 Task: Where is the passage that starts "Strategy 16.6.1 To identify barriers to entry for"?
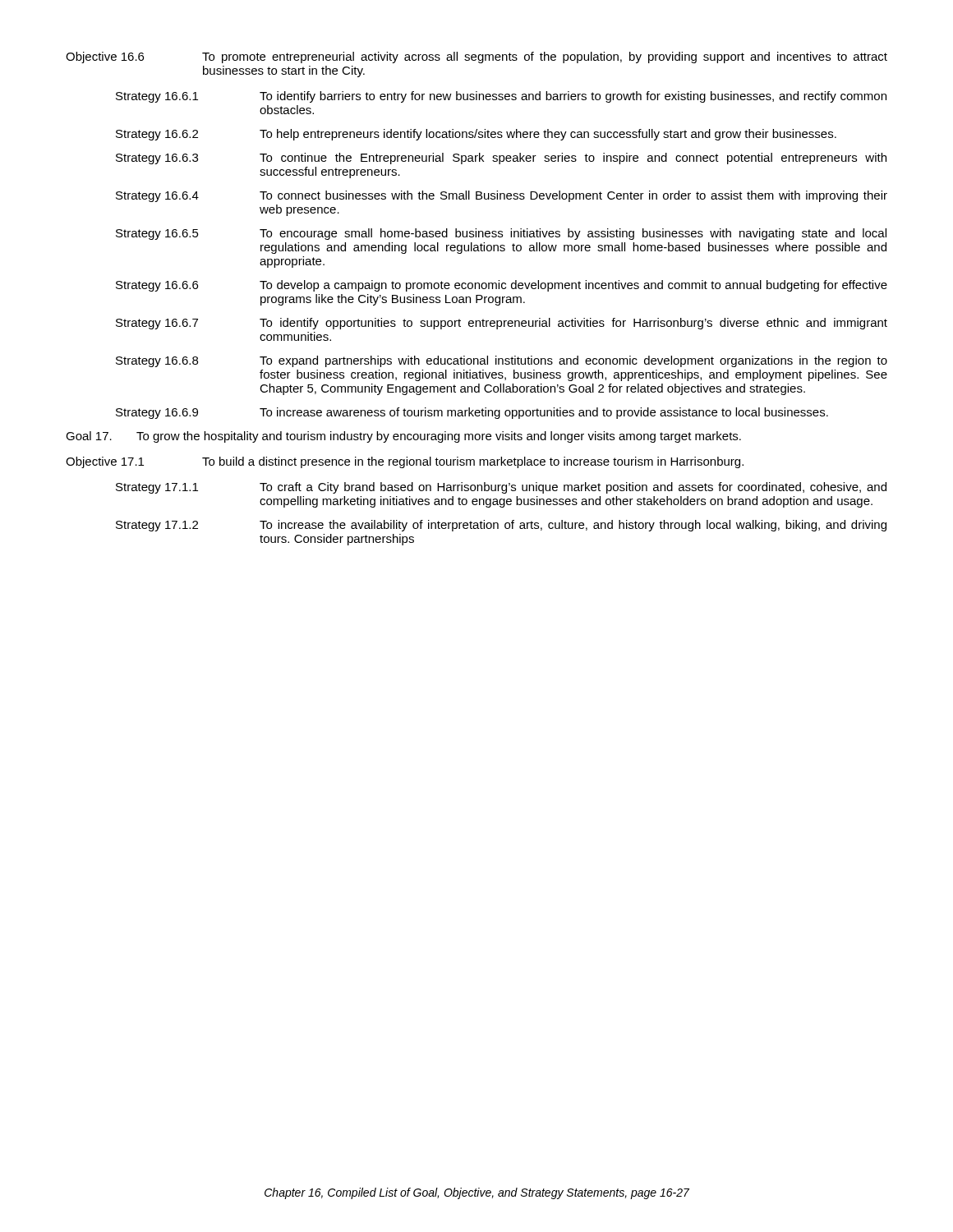[501, 103]
